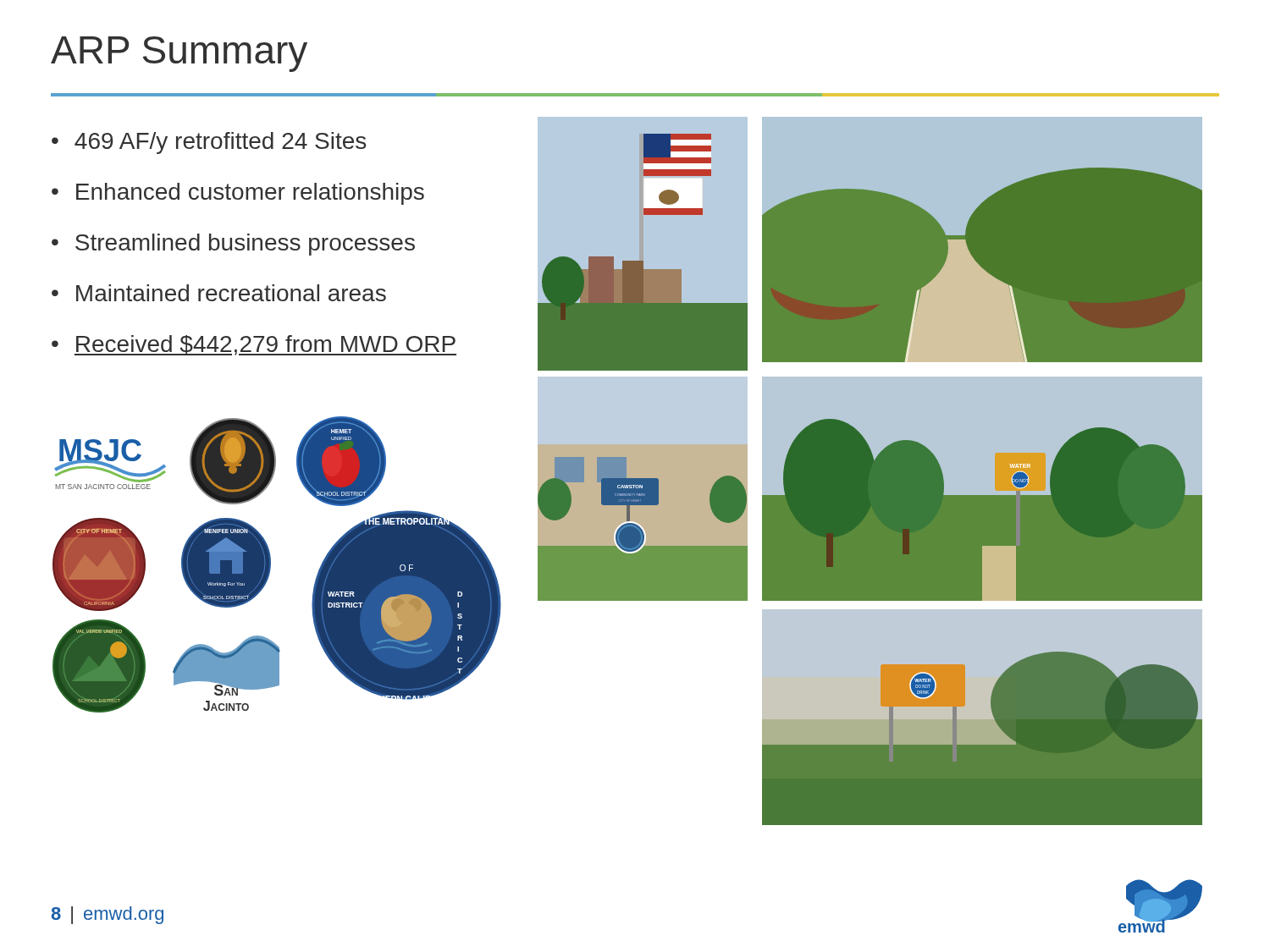Image resolution: width=1270 pixels, height=952 pixels.
Task: Click on the list item containing "• Received $442,279 from"
Action: 254,344
